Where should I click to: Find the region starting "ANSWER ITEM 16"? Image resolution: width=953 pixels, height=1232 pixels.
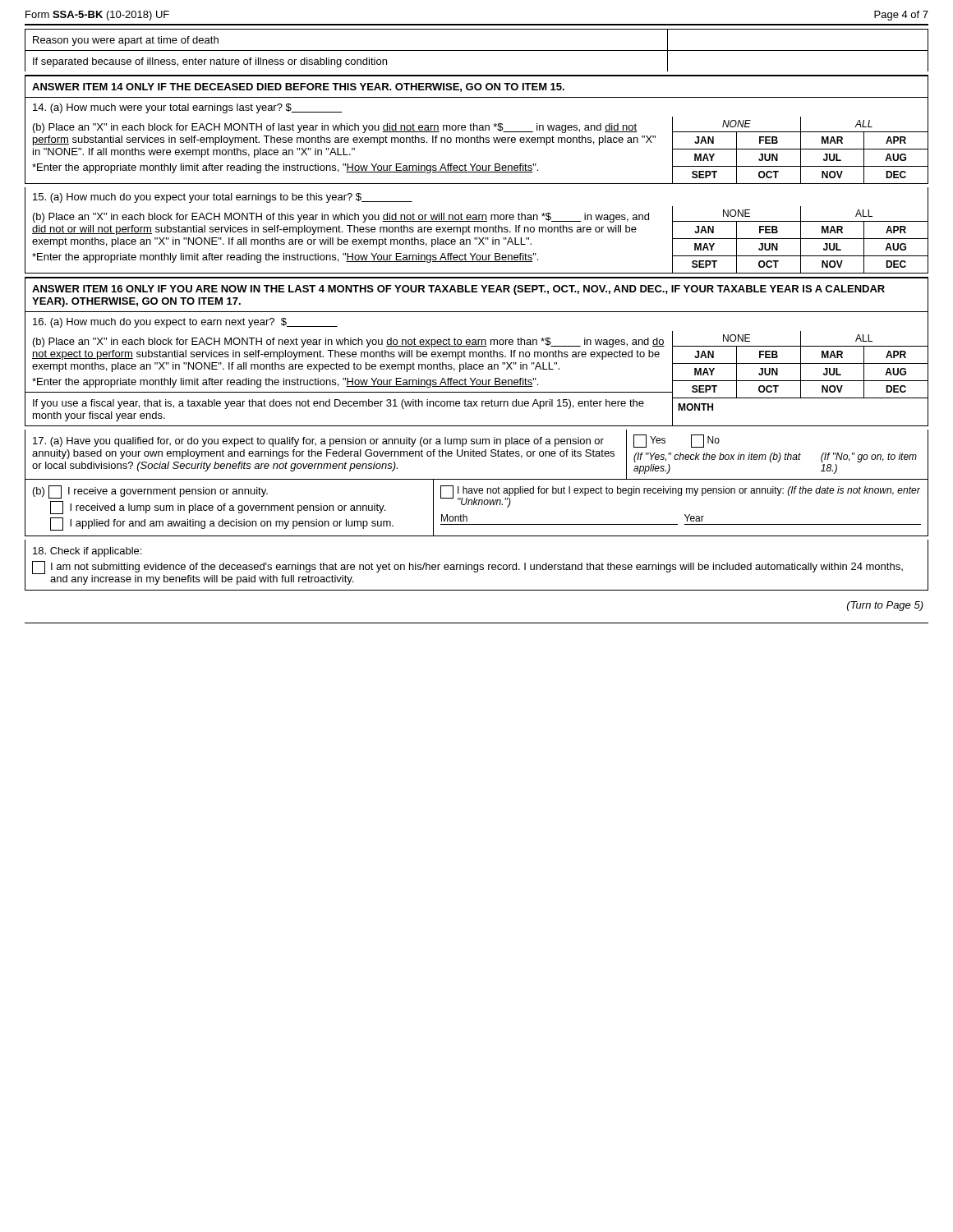(x=458, y=295)
